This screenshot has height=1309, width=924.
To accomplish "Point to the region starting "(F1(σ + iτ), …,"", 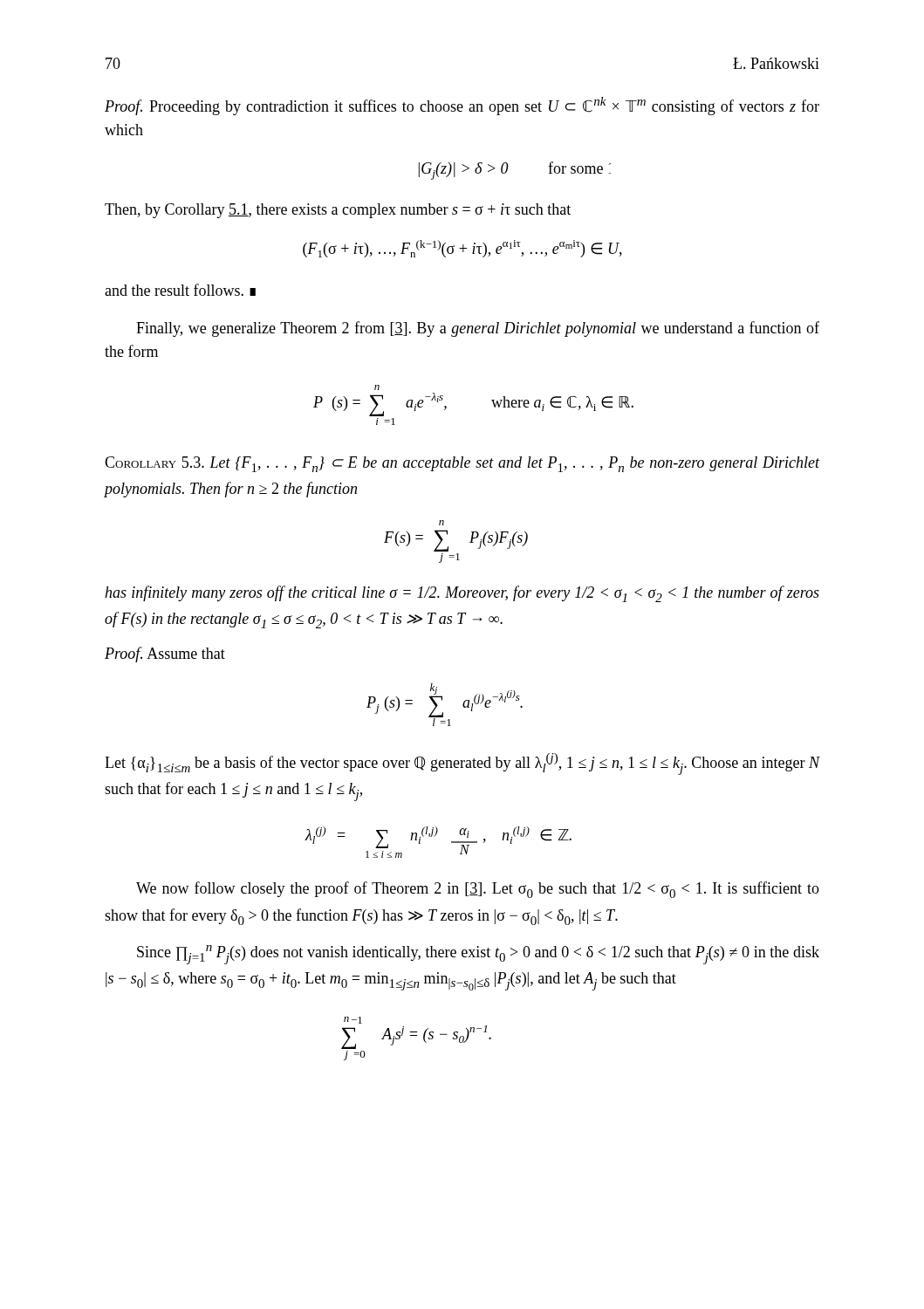I will [462, 247].
